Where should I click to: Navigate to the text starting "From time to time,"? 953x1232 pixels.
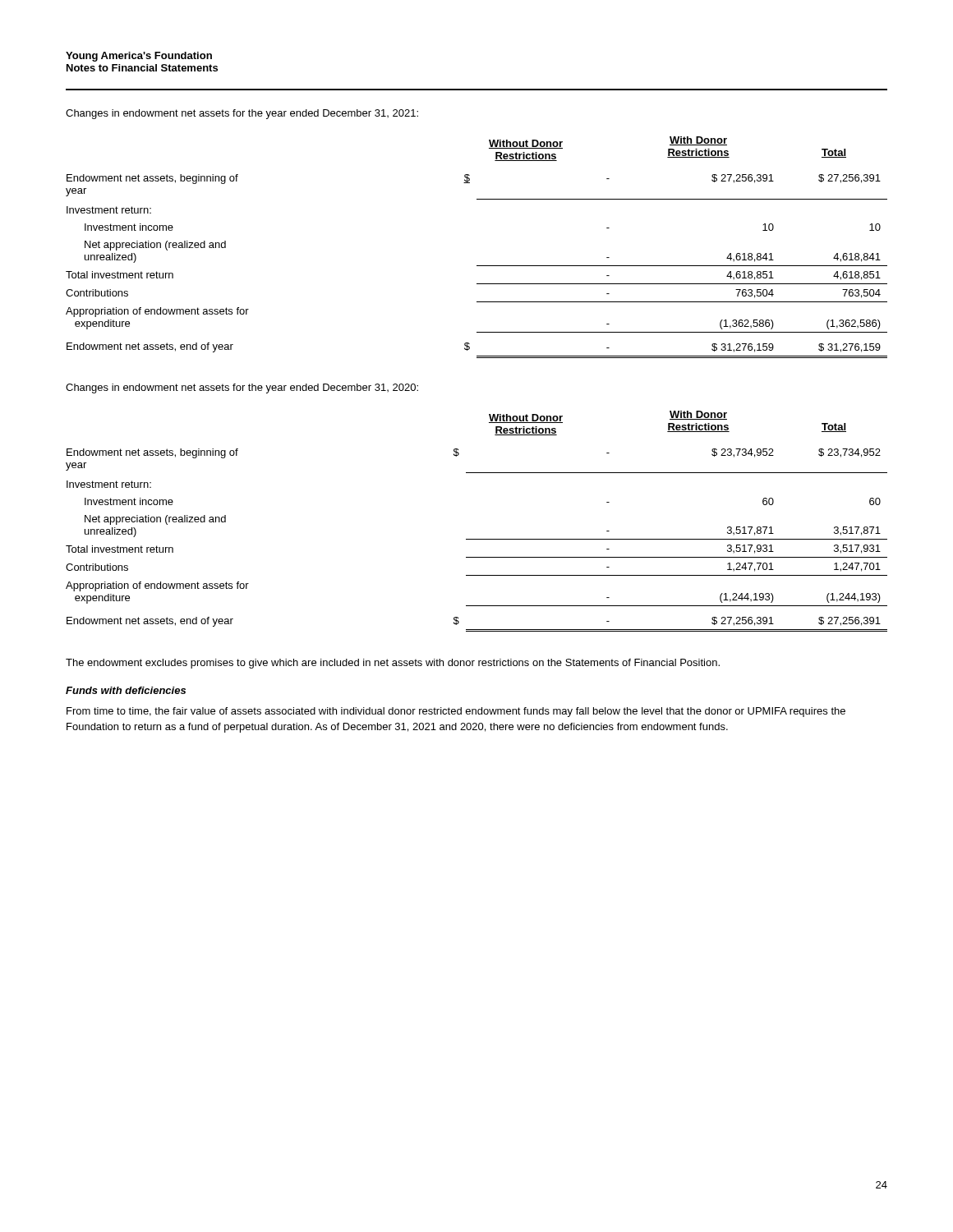456,719
